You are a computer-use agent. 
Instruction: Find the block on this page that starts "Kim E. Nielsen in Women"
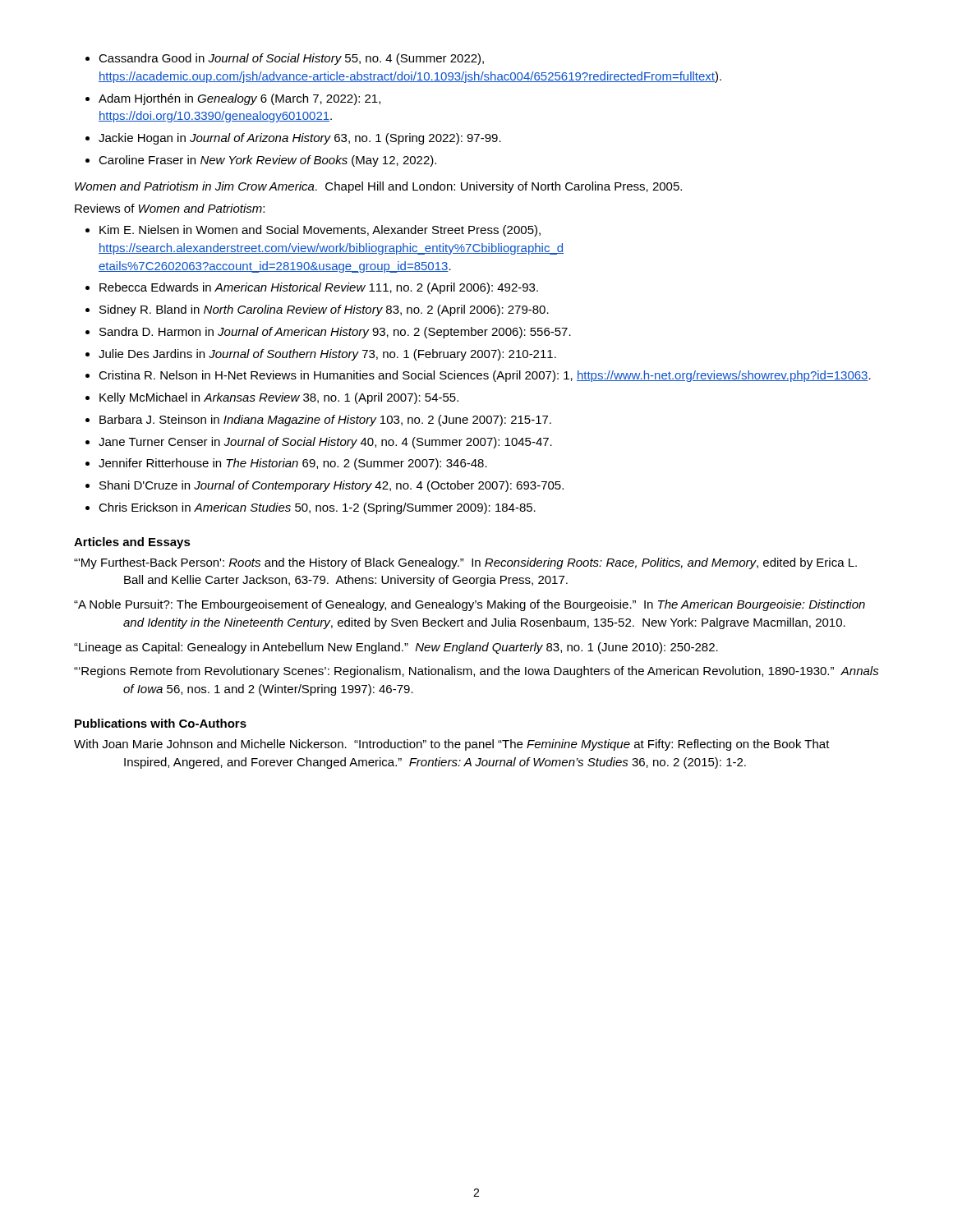[489, 248]
